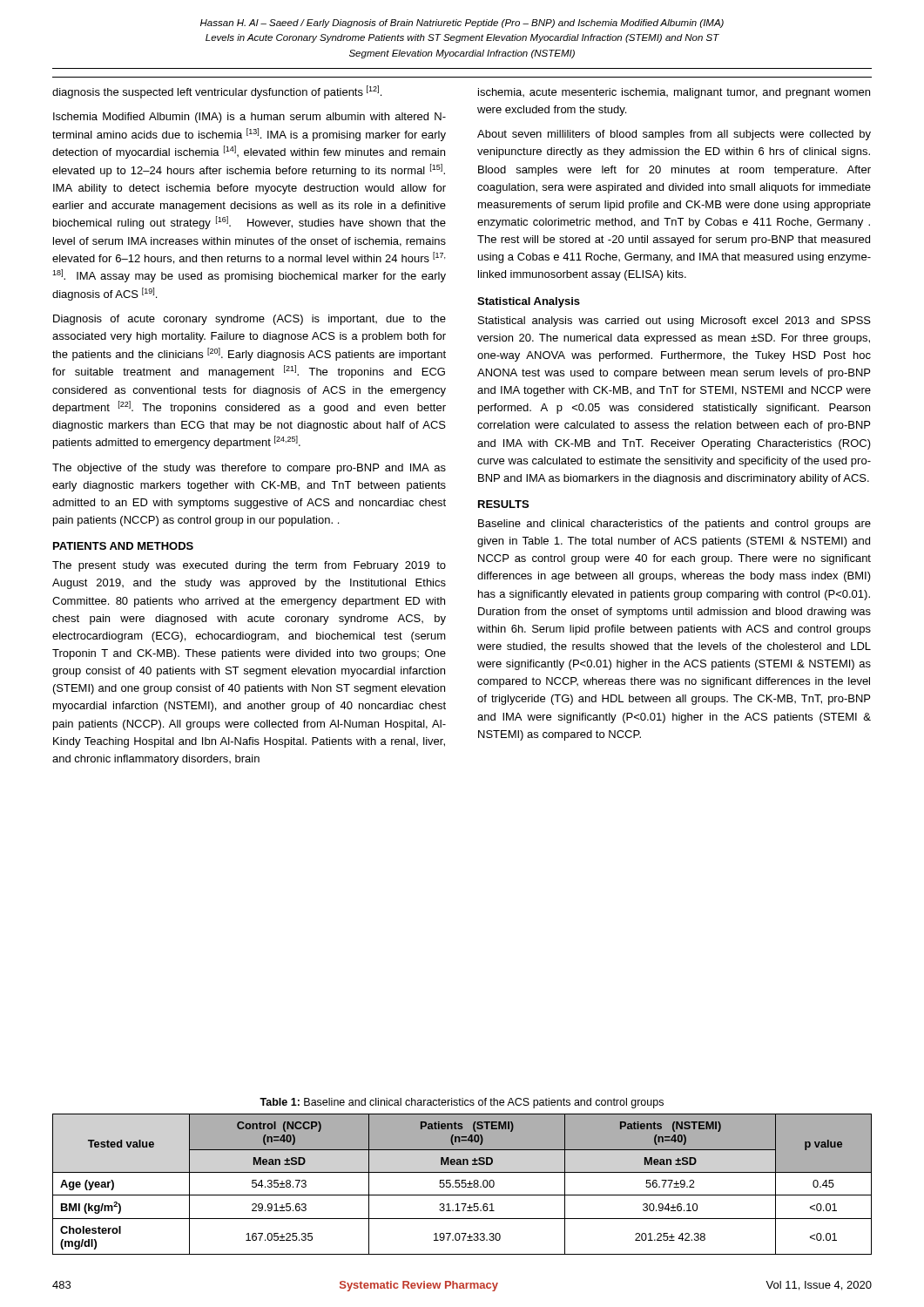This screenshot has height=1307, width=924.
Task: Locate the text block with the text "Baseline and clinical characteristics of the patients and"
Action: click(674, 628)
